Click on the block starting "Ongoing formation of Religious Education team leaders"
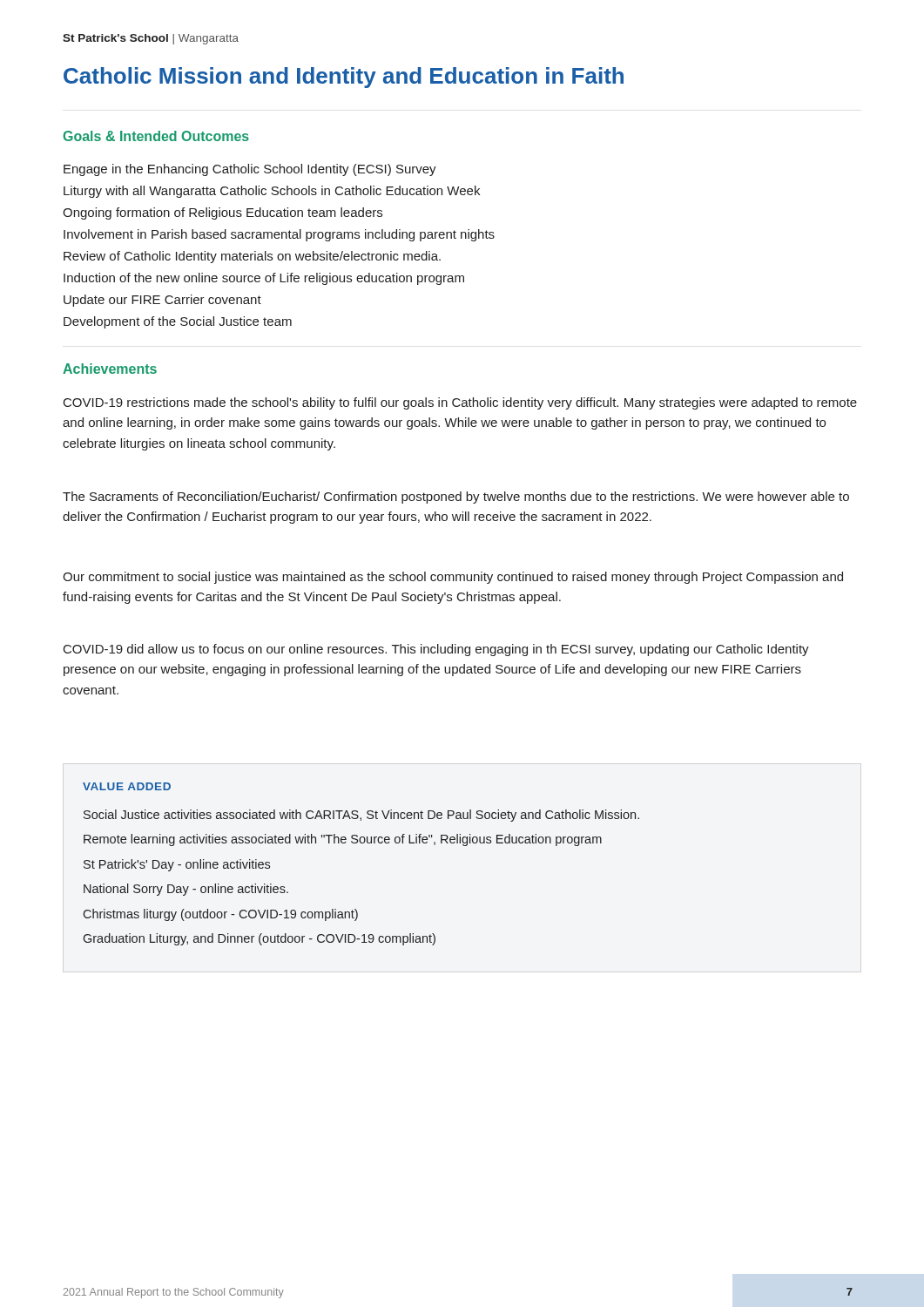924x1307 pixels. tap(223, 212)
